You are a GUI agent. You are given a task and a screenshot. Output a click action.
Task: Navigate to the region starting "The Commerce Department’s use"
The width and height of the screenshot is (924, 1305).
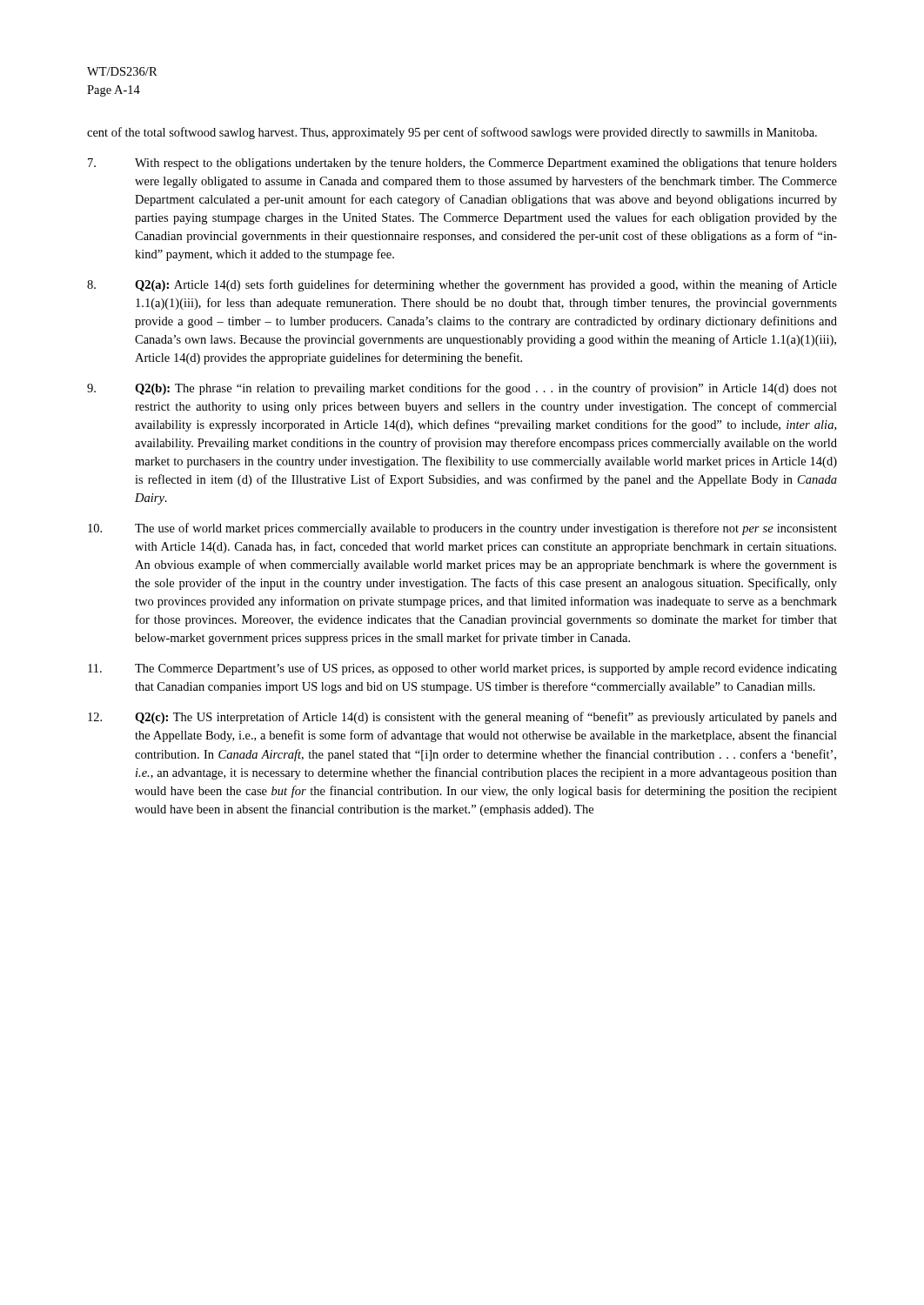[x=462, y=678]
